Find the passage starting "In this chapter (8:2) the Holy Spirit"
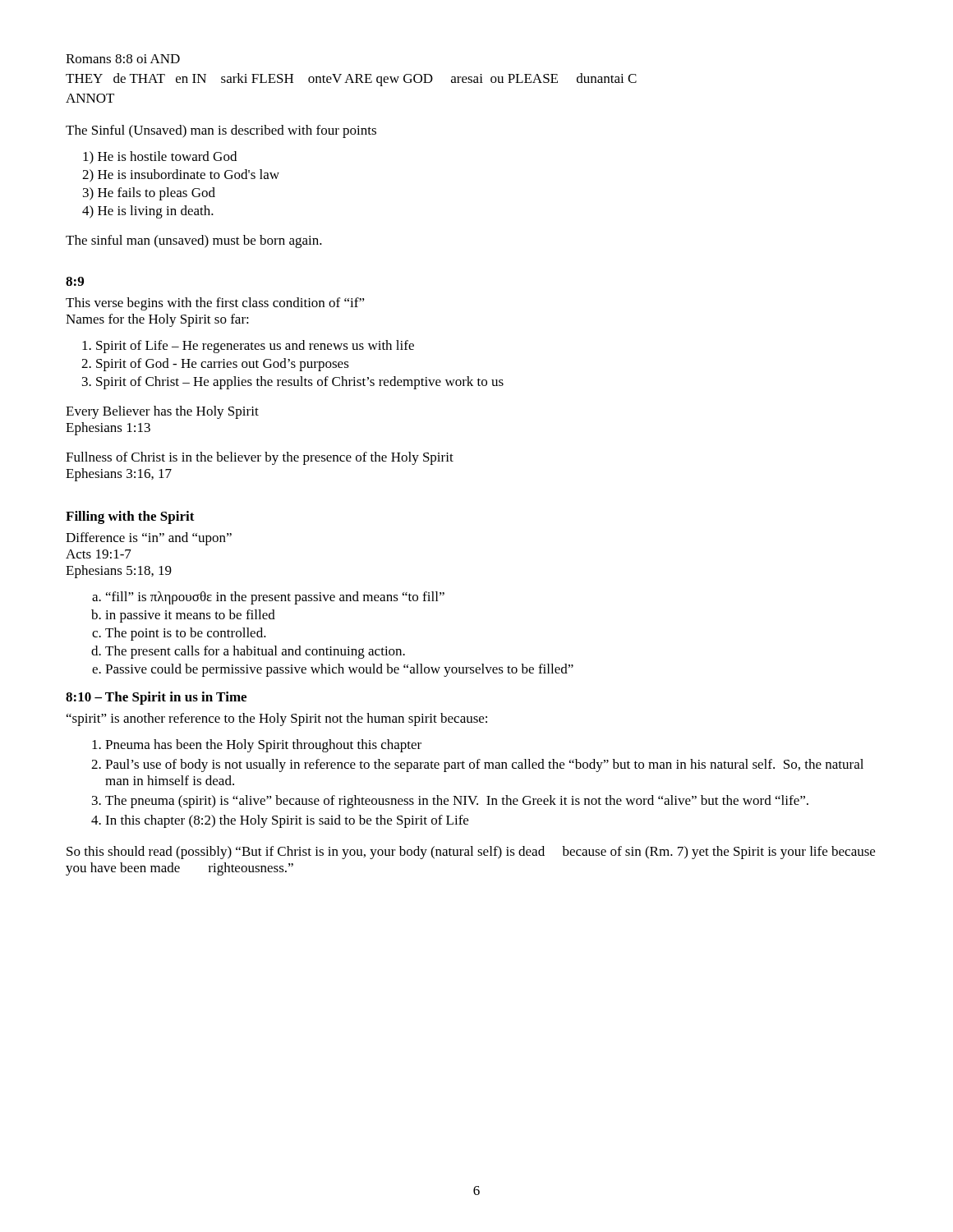This screenshot has width=953, height=1232. coord(287,820)
